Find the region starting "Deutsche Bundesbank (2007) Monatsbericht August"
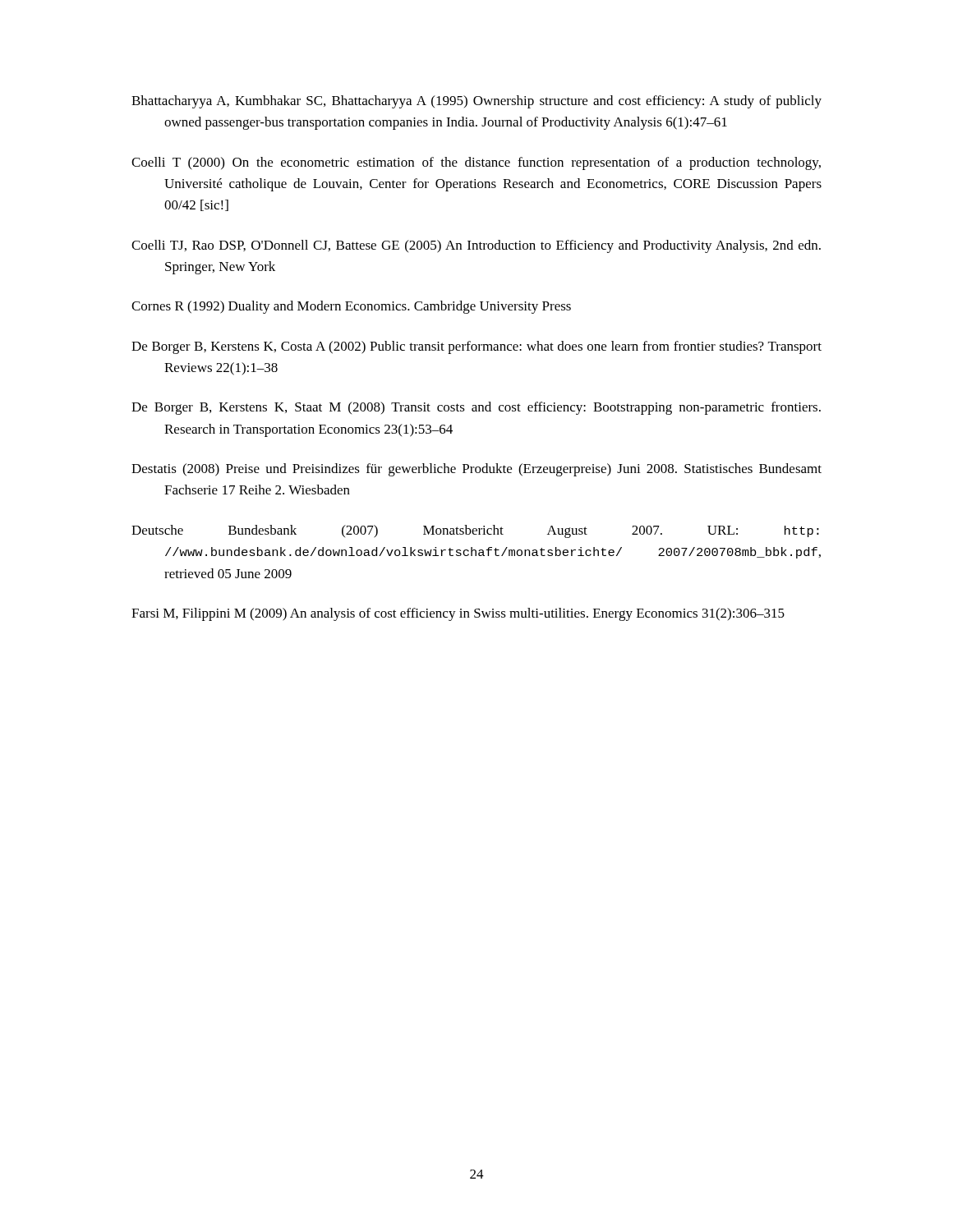The image size is (953, 1232). (x=476, y=552)
